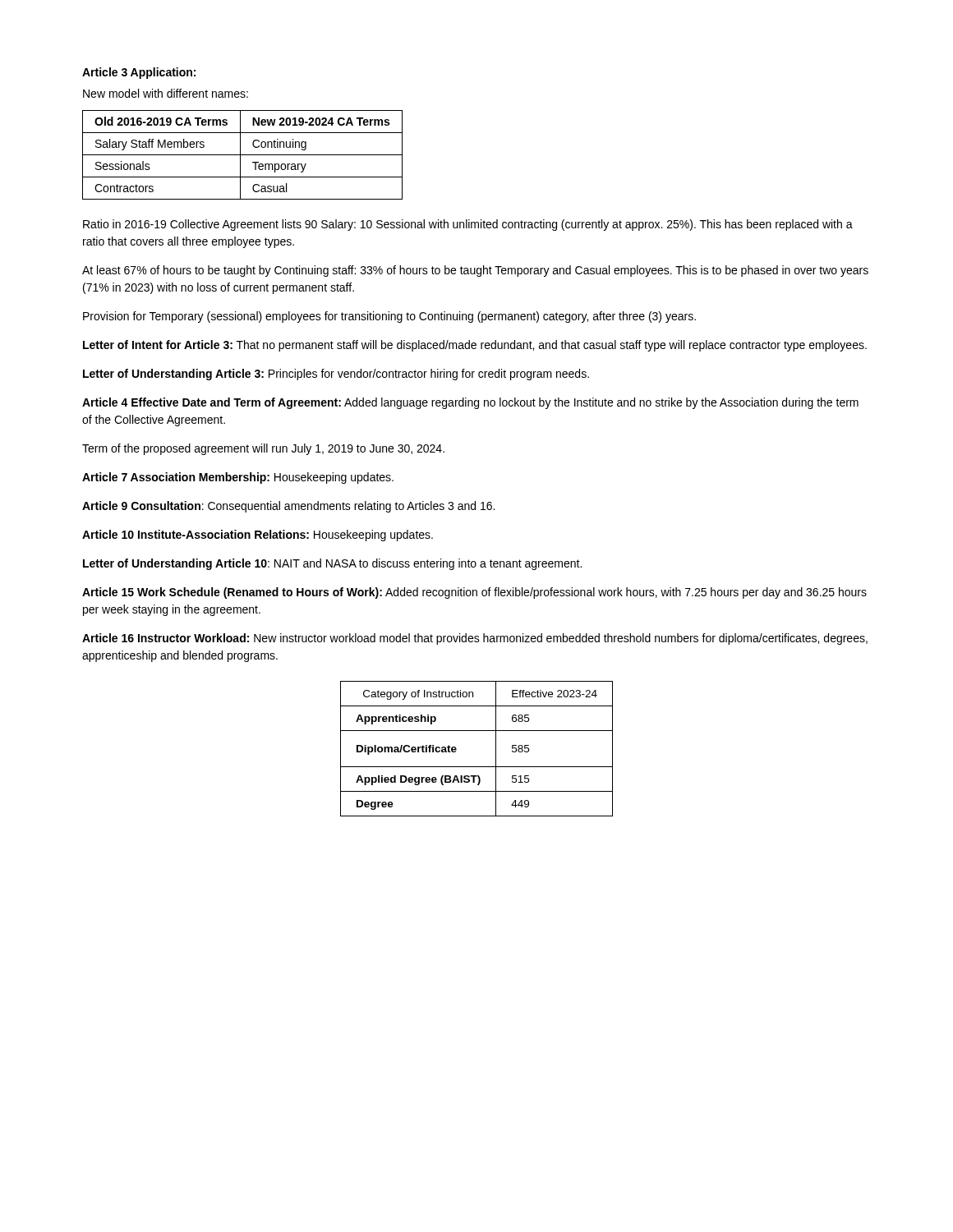Image resolution: width=953 pixels, height=1232 pixels.
Task: Where does it say "Article 3 Application:"?
Action: (139, 72)
